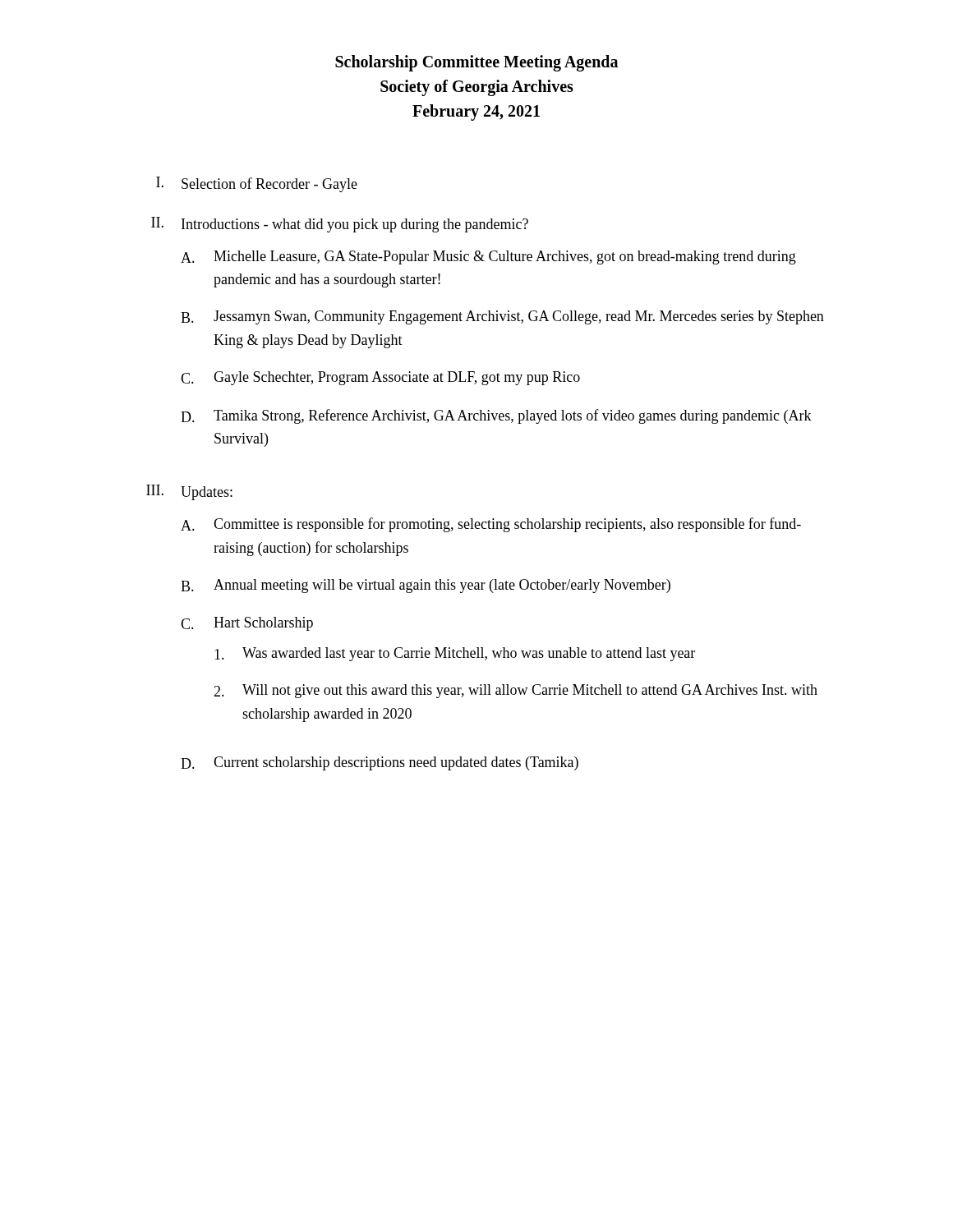This screenshot has height=1232, width=953.
Task: Point to the text block starting "I. Selection of Recorder -"
Action: [x=257, y=184]
